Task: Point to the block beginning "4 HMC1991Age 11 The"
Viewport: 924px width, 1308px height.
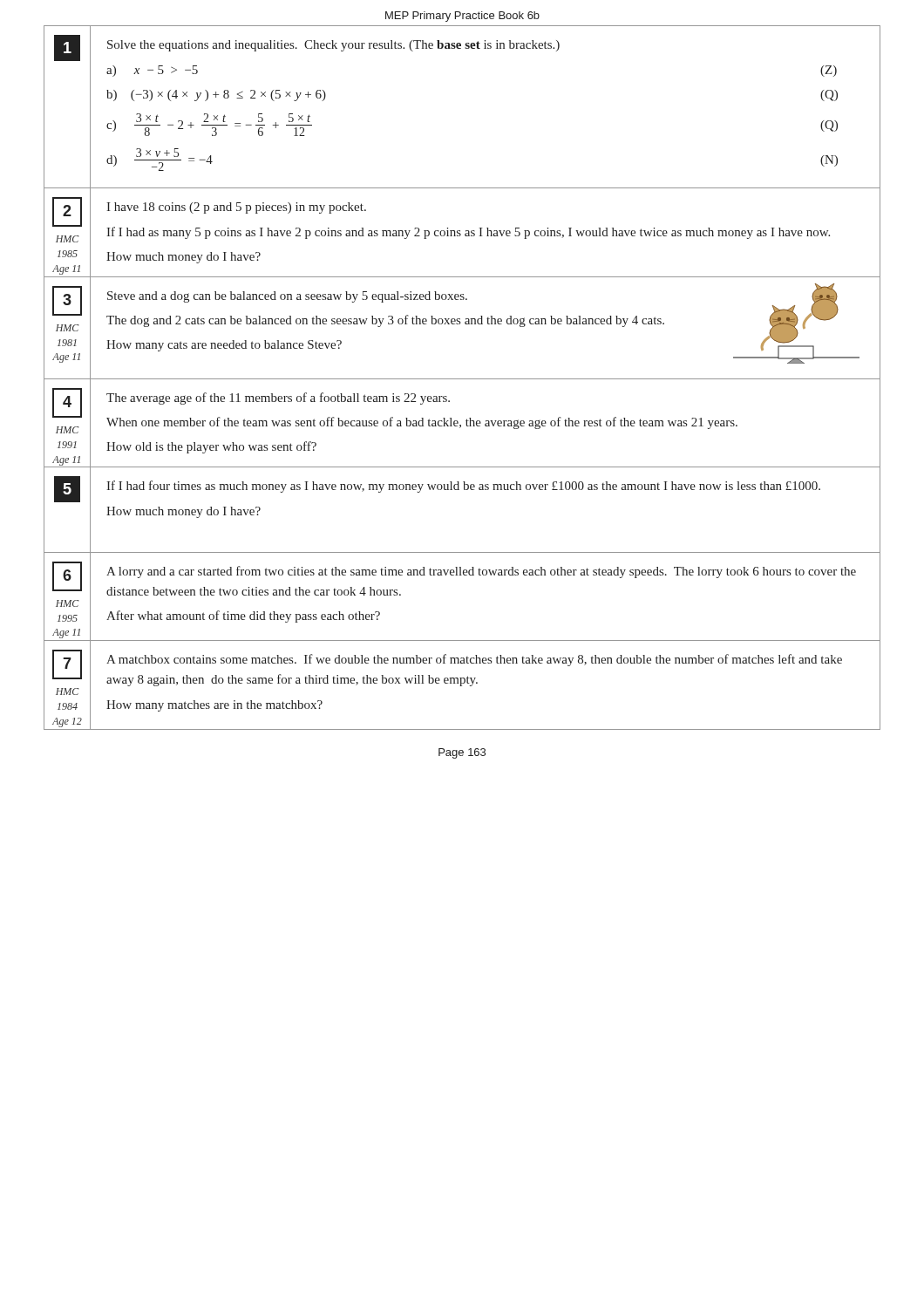Action: coord(462,423)
